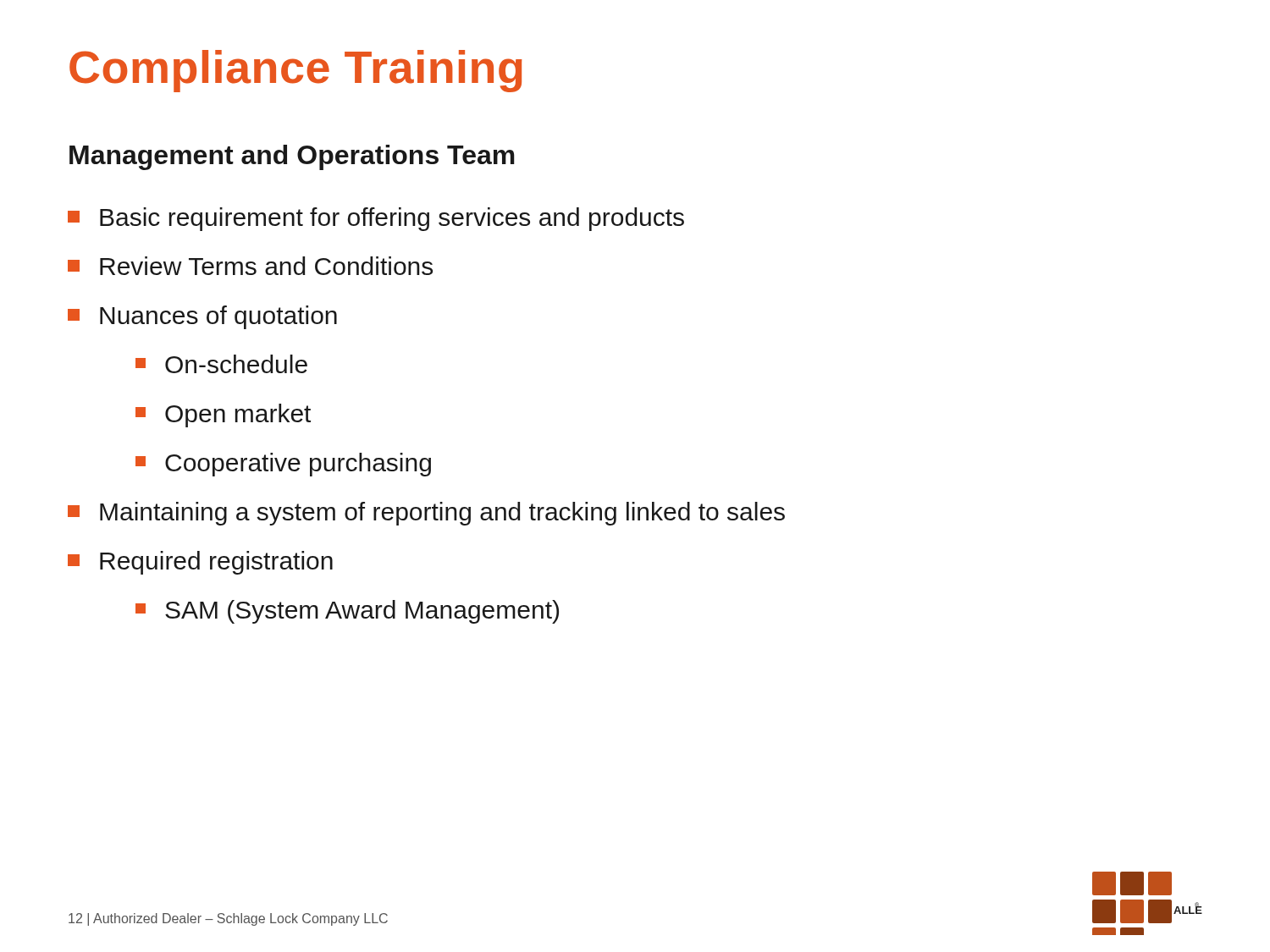This screenshot has height=952, width=1270.
Task: Find the logo
Action: [1147, 903]
